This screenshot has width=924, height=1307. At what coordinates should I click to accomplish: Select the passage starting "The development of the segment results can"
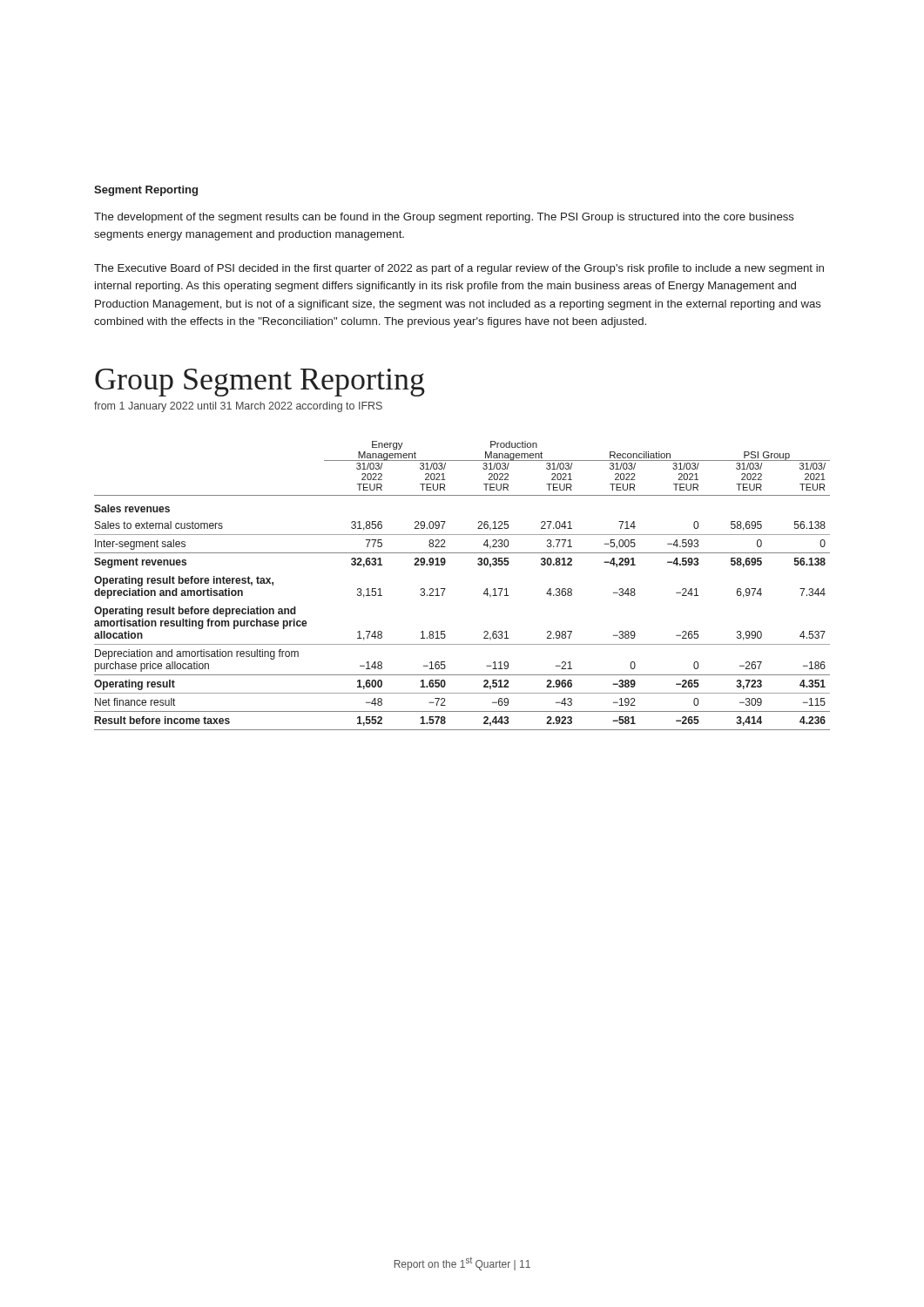(444, 225)
